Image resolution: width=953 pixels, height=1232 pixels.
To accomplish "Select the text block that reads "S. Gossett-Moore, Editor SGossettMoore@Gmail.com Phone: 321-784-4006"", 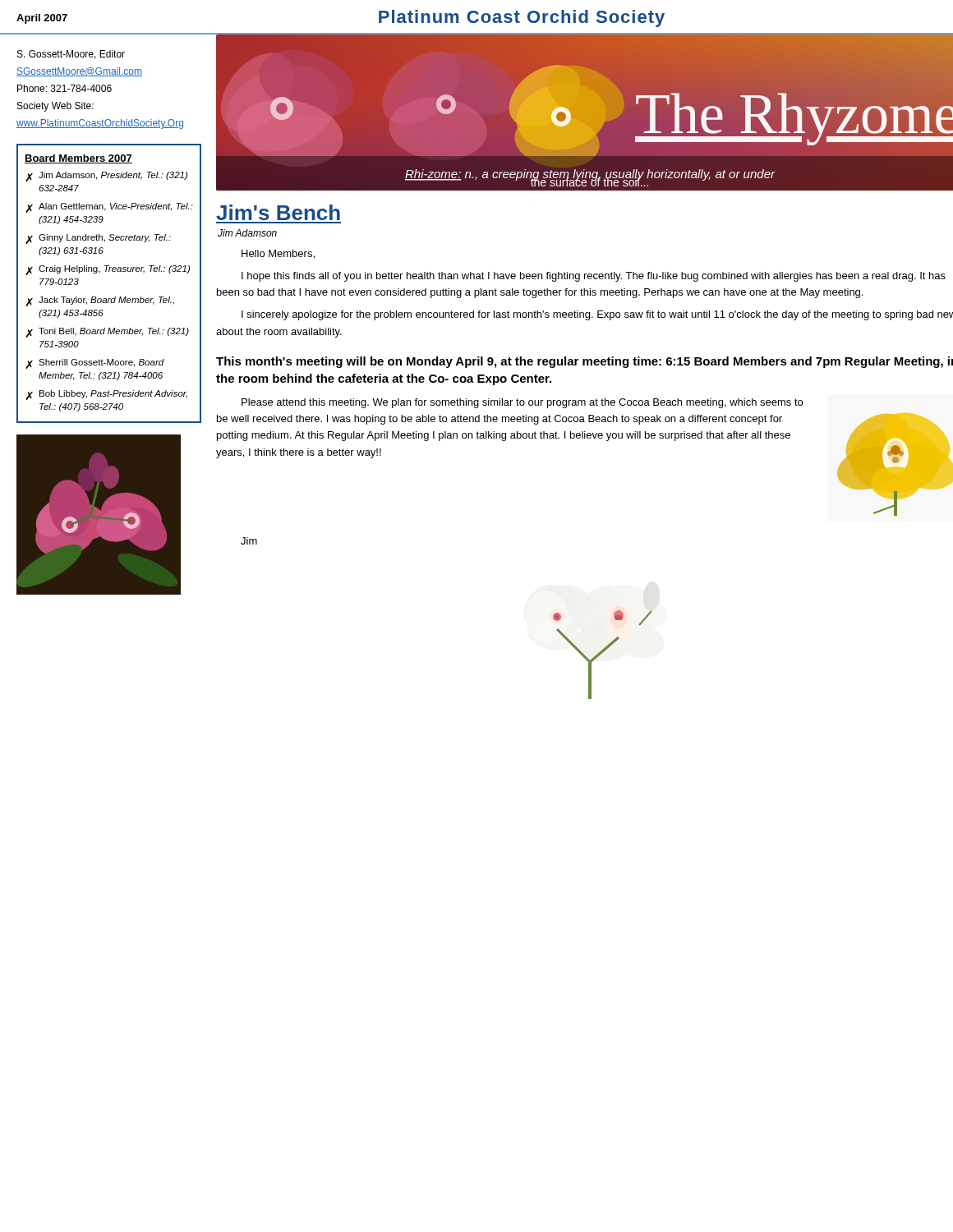I will coord(100,89).
